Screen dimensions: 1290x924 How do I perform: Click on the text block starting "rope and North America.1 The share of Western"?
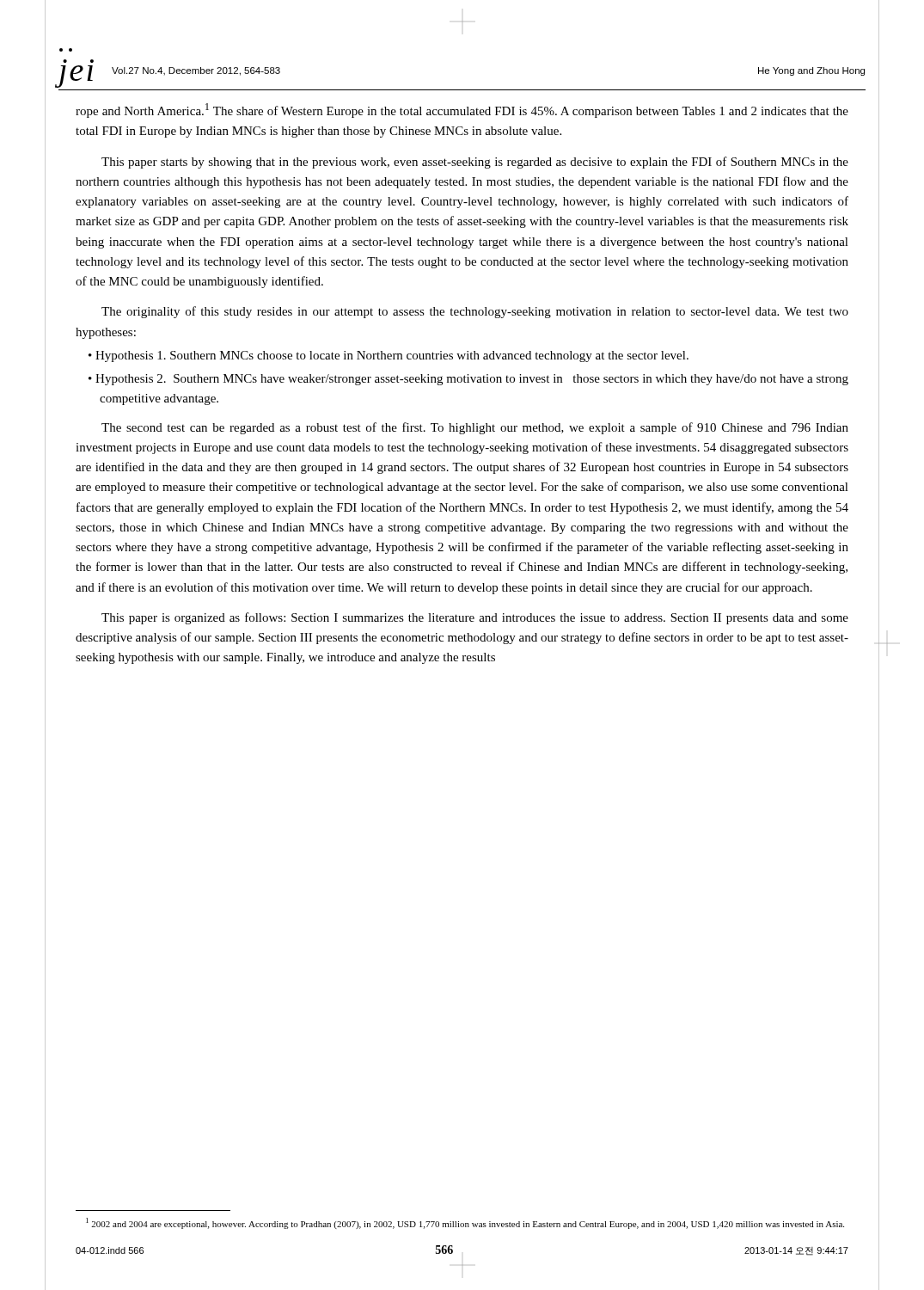pos(462,120)
